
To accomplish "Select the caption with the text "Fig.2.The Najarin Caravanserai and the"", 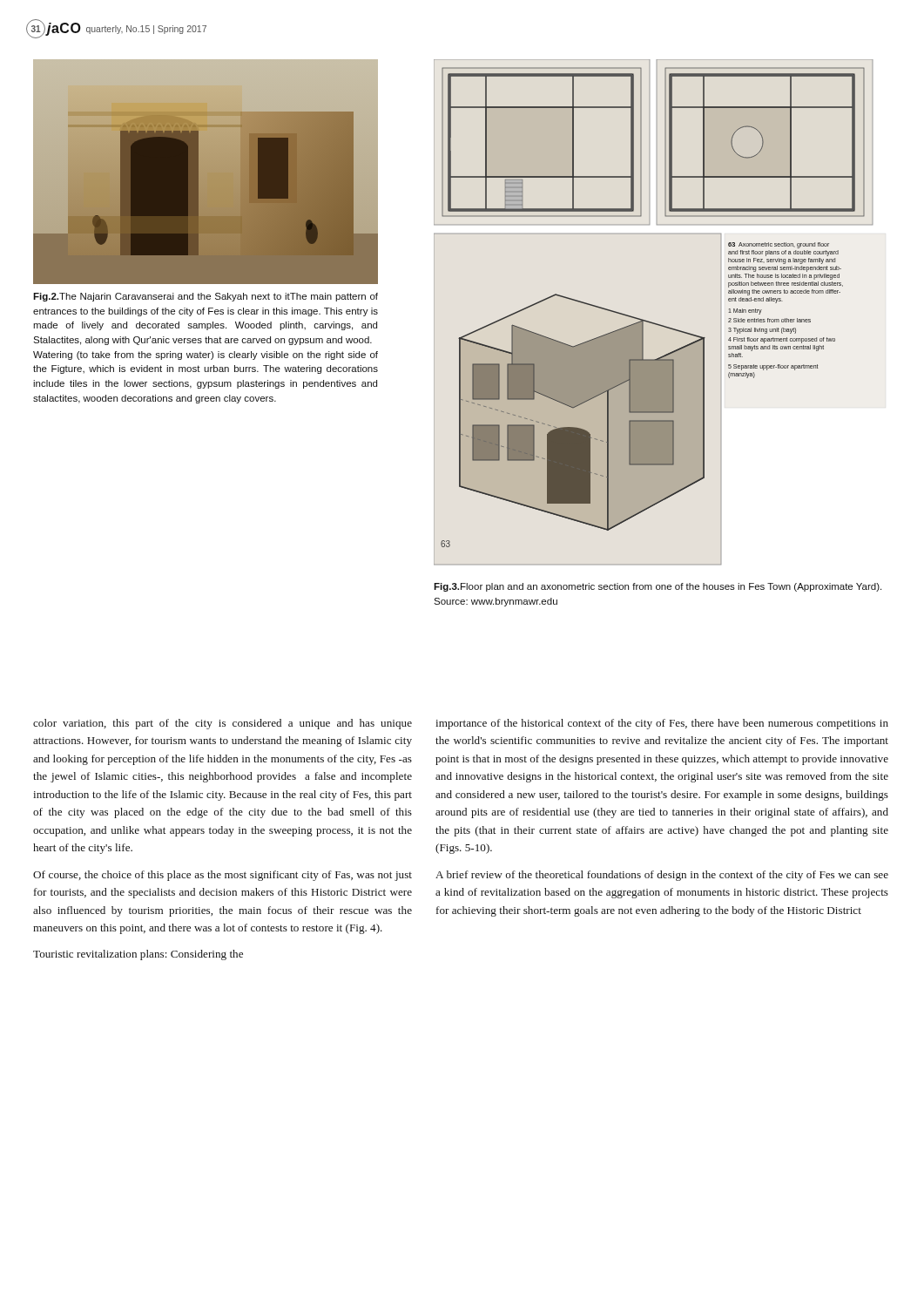I will pos(205,347).
